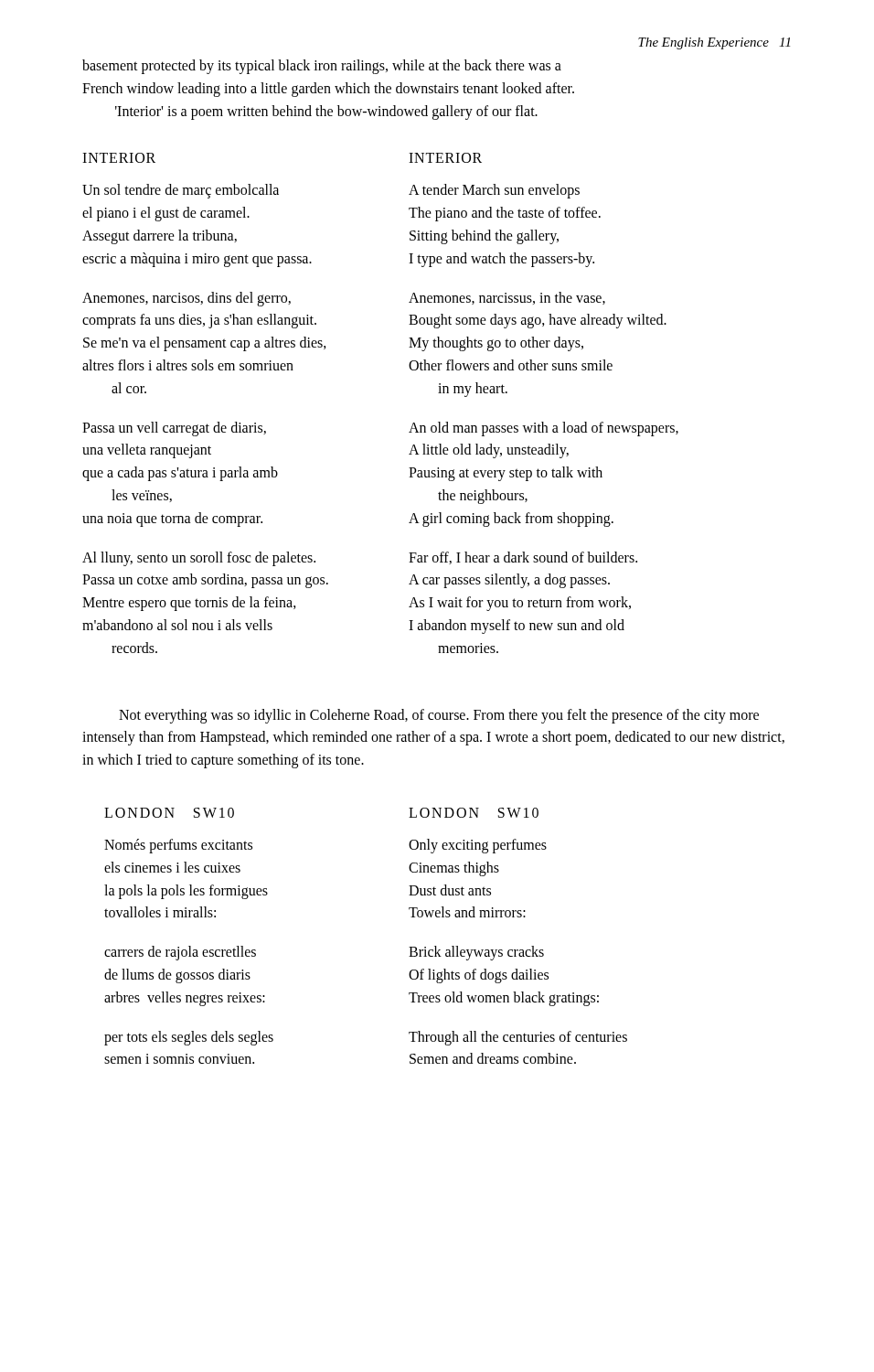Click the passage that begins "Only exciting perfumes Cinemas"

(x=478, y=846)
